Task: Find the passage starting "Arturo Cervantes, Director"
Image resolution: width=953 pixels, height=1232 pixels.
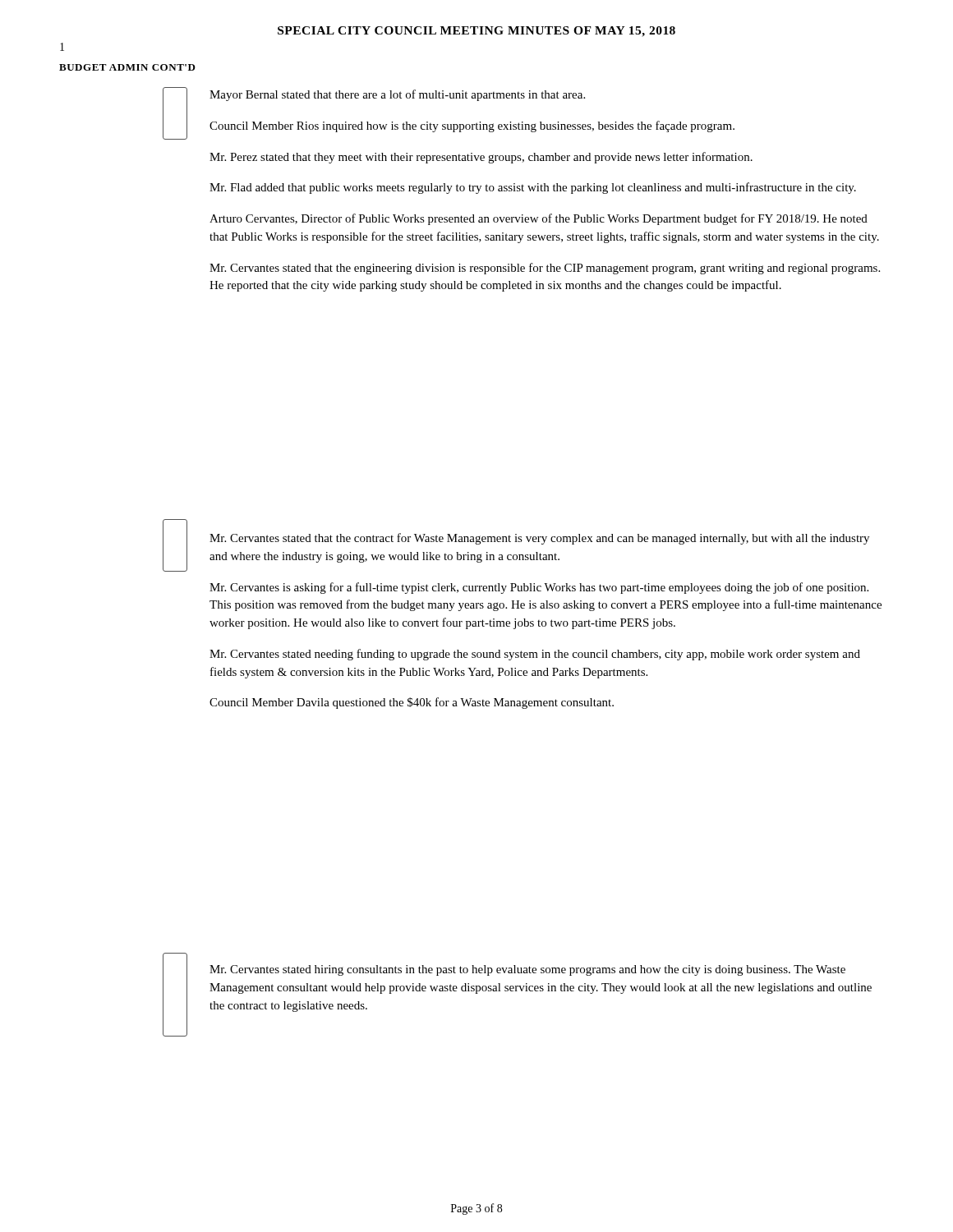Action: pos(544,227)
